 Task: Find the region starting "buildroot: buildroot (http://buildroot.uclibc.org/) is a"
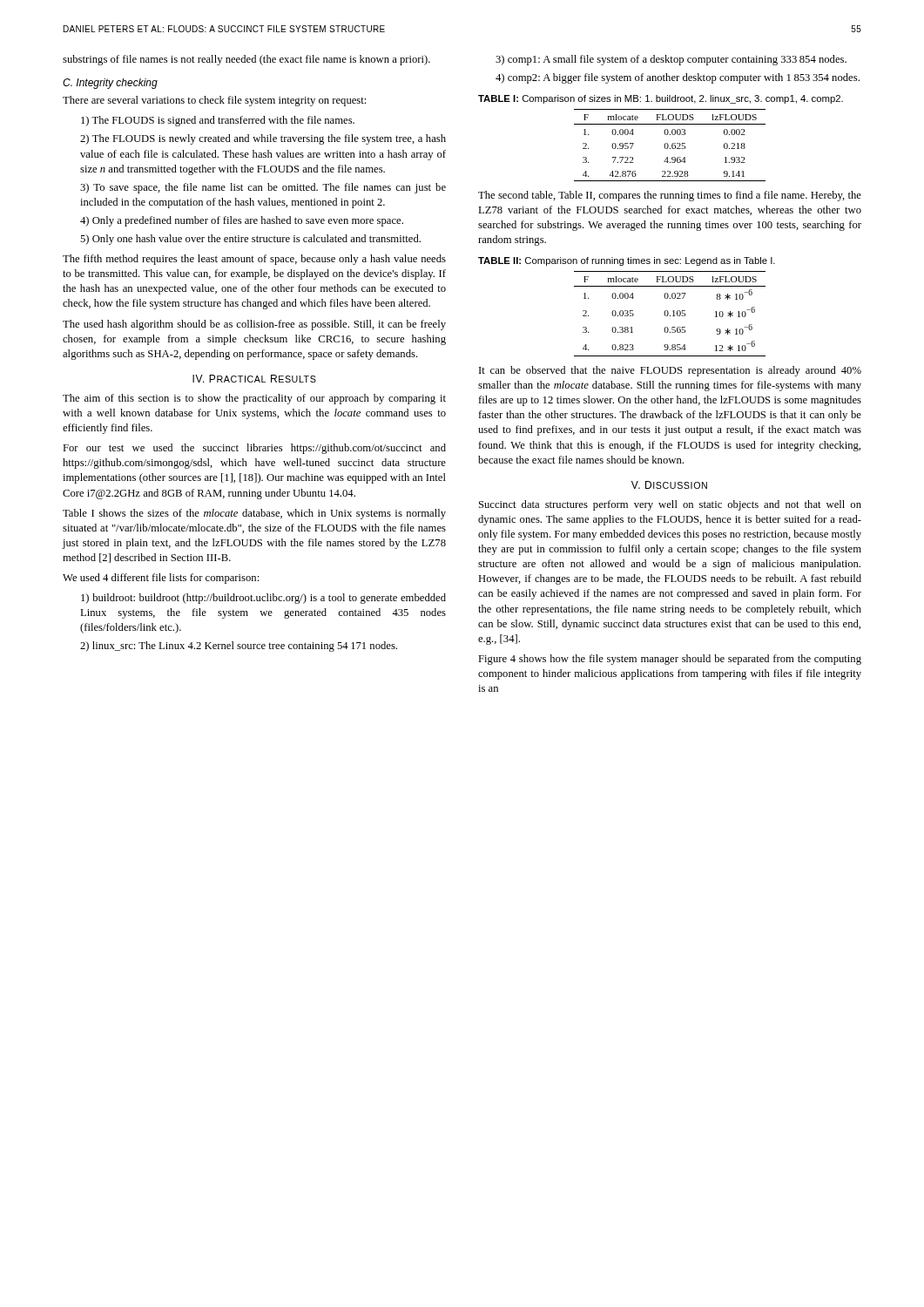click(x=263, y=613)
